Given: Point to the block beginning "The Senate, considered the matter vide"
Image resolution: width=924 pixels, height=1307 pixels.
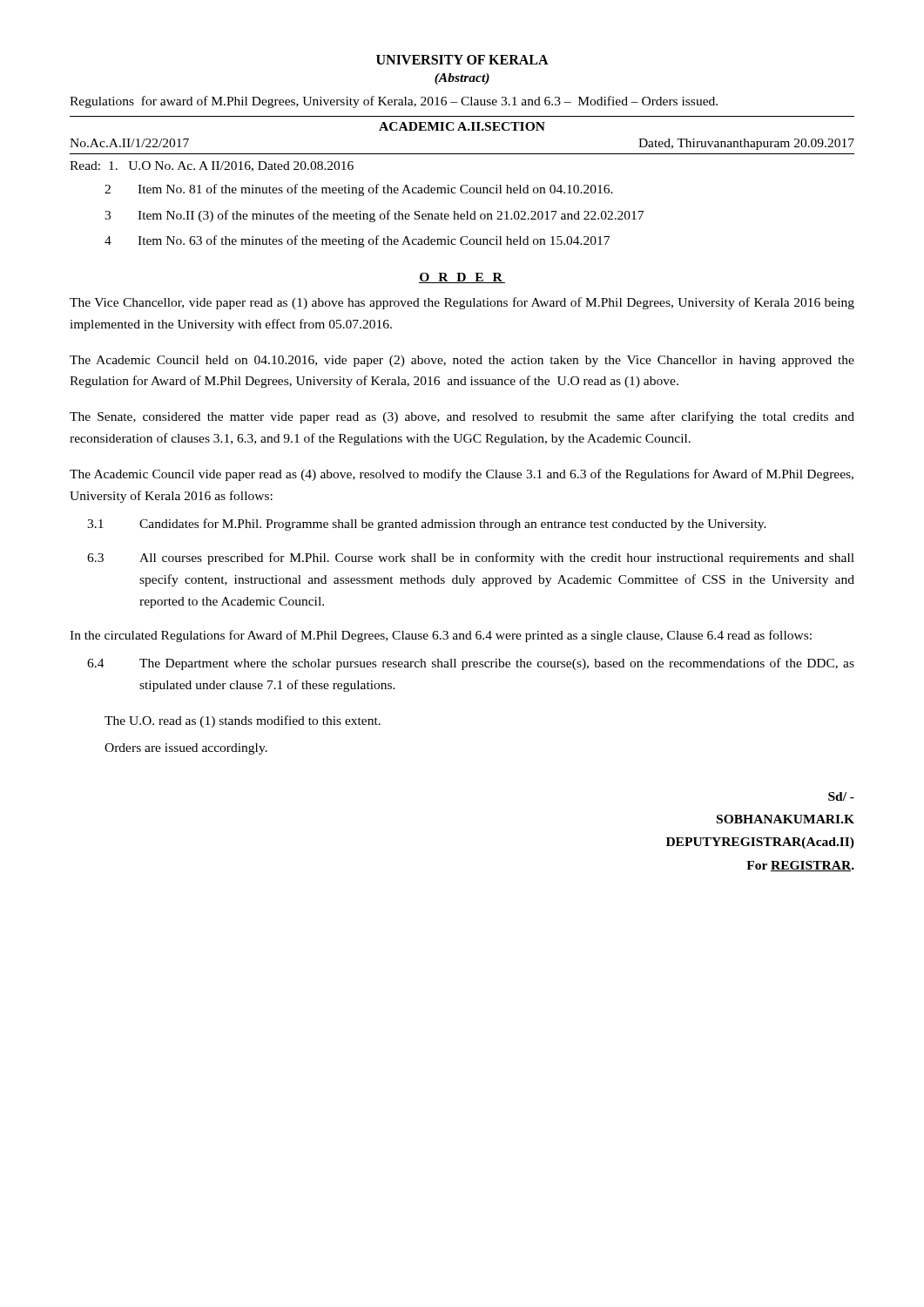Looking at the screenshot, I should click(462, 427).
